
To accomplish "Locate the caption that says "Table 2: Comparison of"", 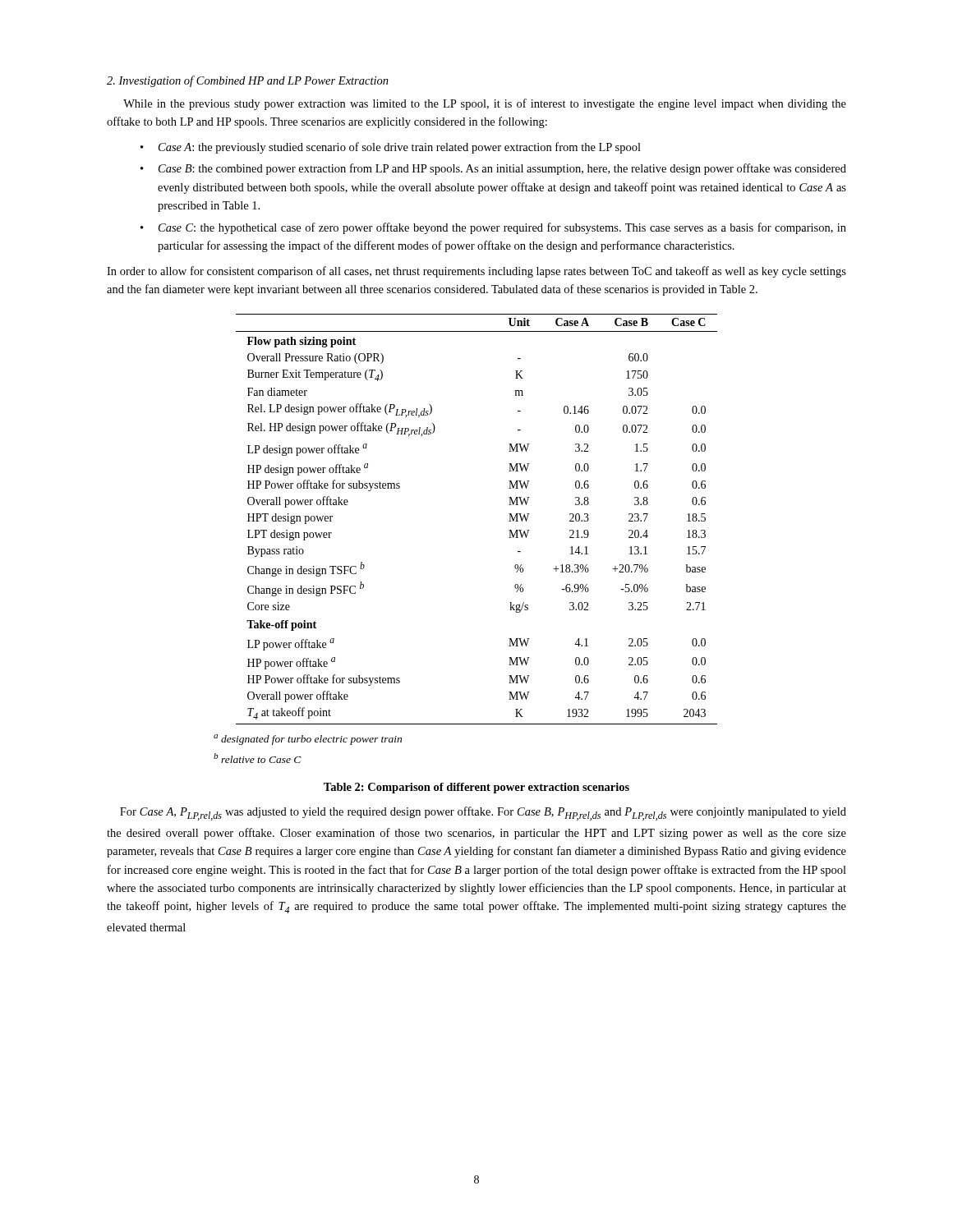I will point(476,787).
